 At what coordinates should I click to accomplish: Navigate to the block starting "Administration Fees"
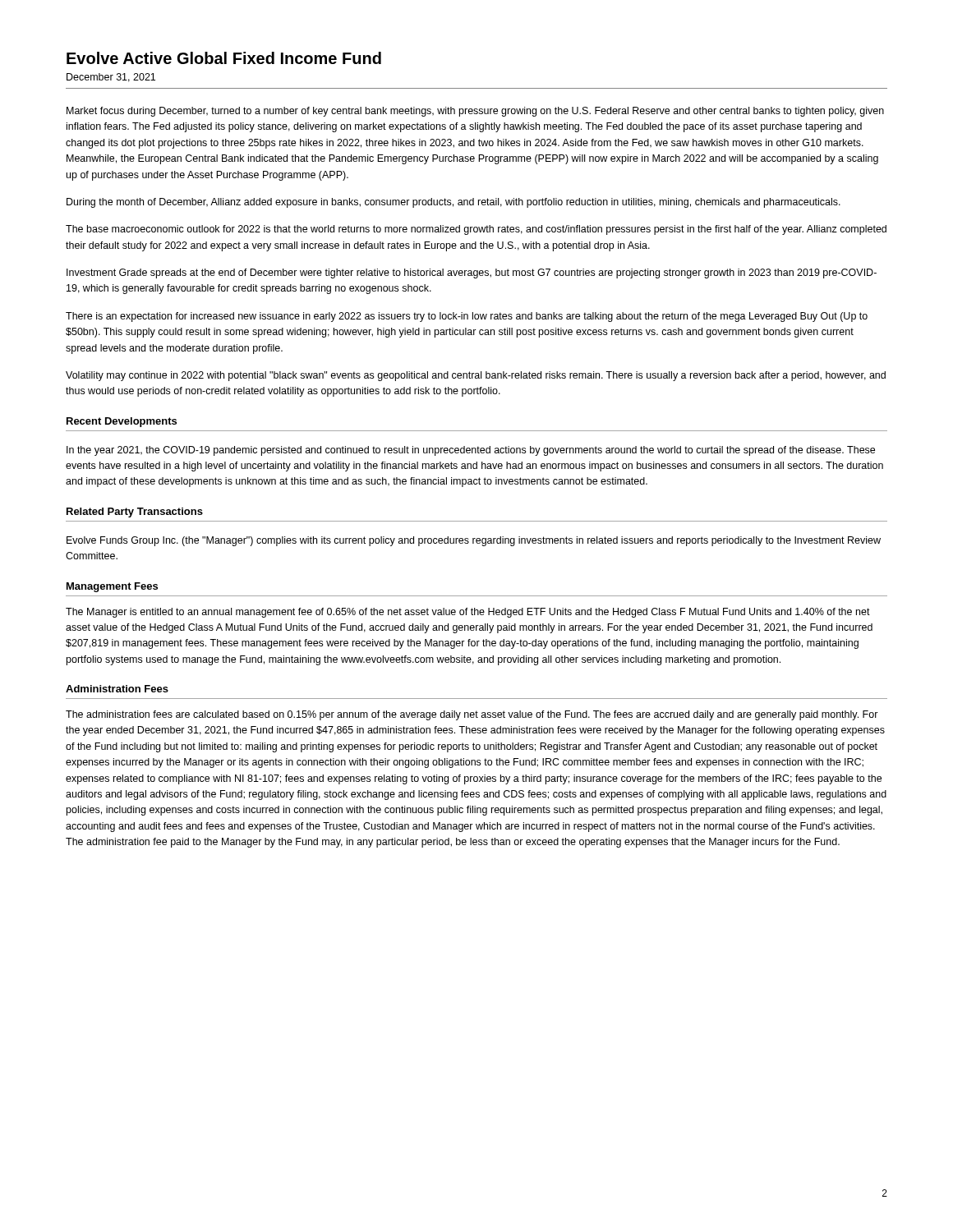point(117,689)
